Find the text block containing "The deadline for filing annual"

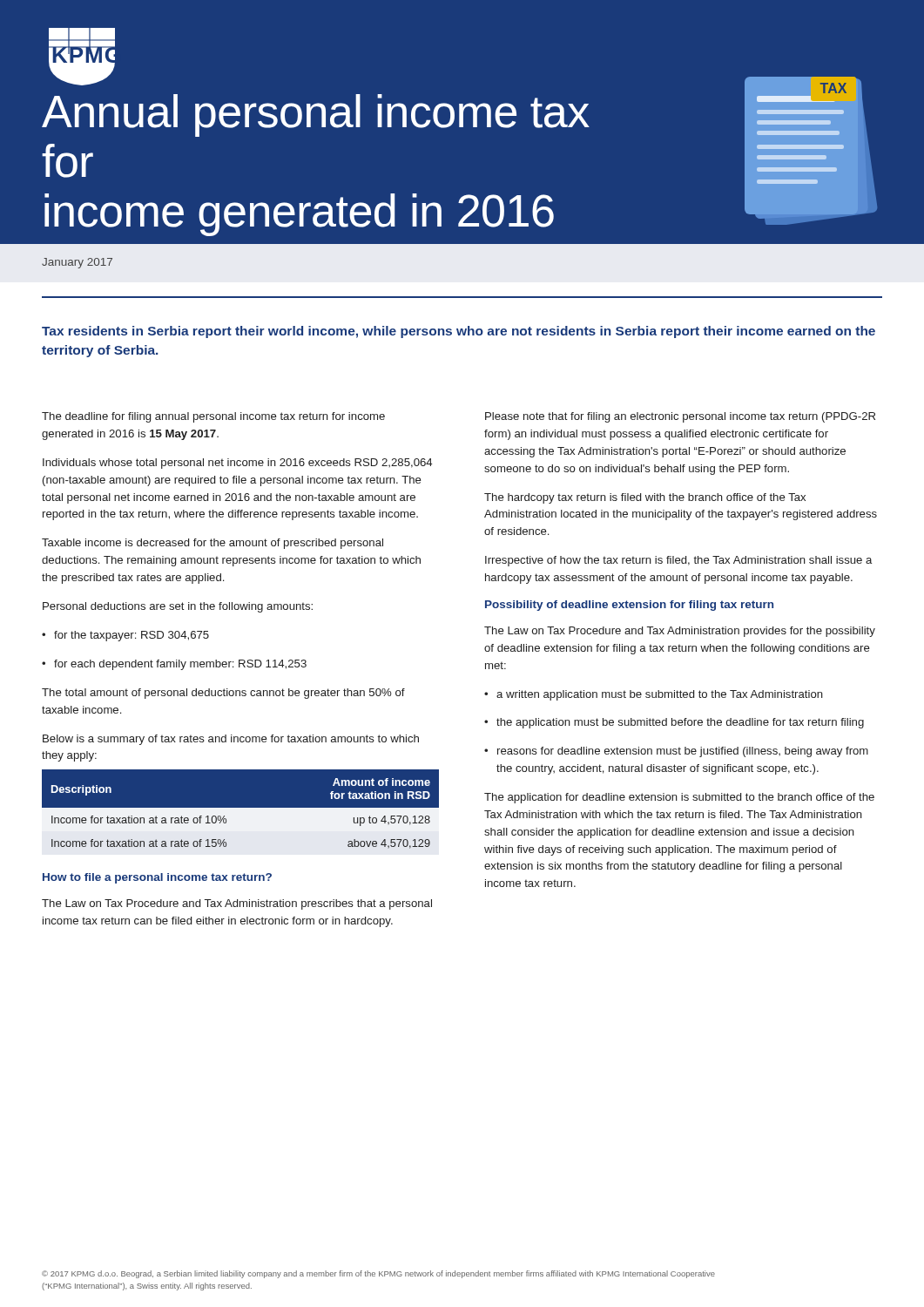click(x=240, y=425)
